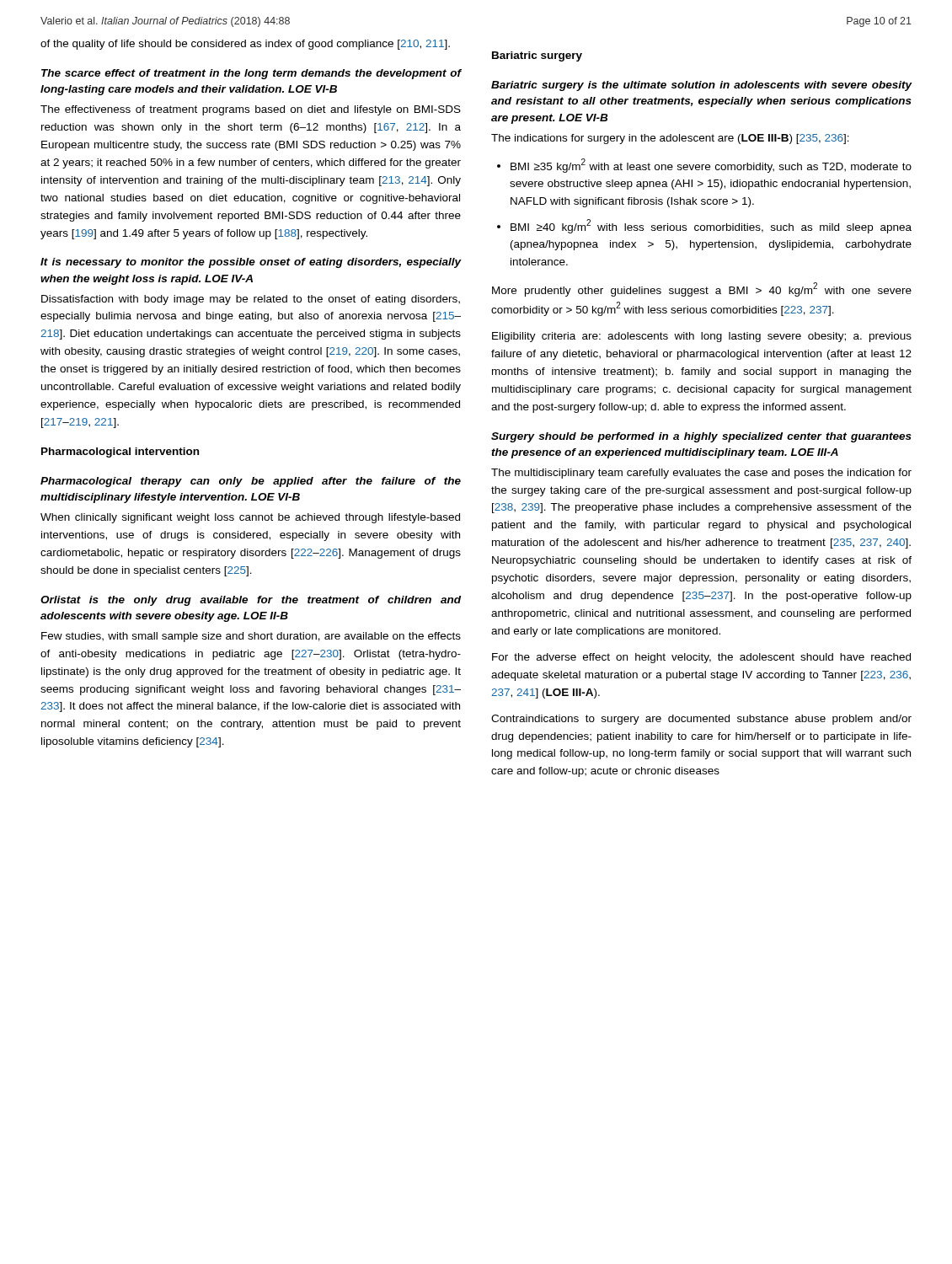The width and height of the screenshot is (952, 1264).
Task: Locate the block of text that opens with "Eligibility criteria are:"
Action: click(x=701, y=372)
